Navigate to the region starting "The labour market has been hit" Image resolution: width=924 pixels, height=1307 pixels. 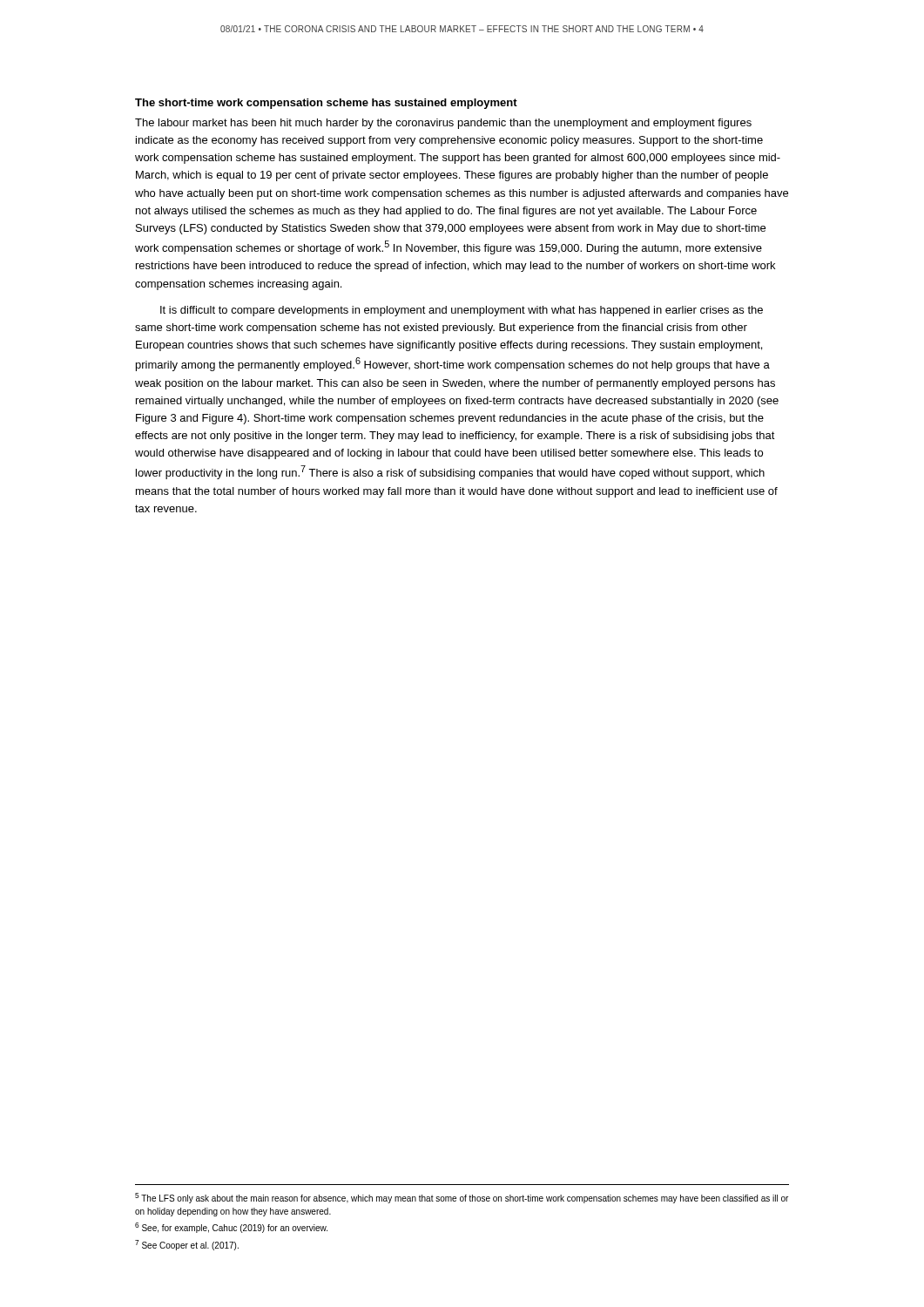[462, 316]
